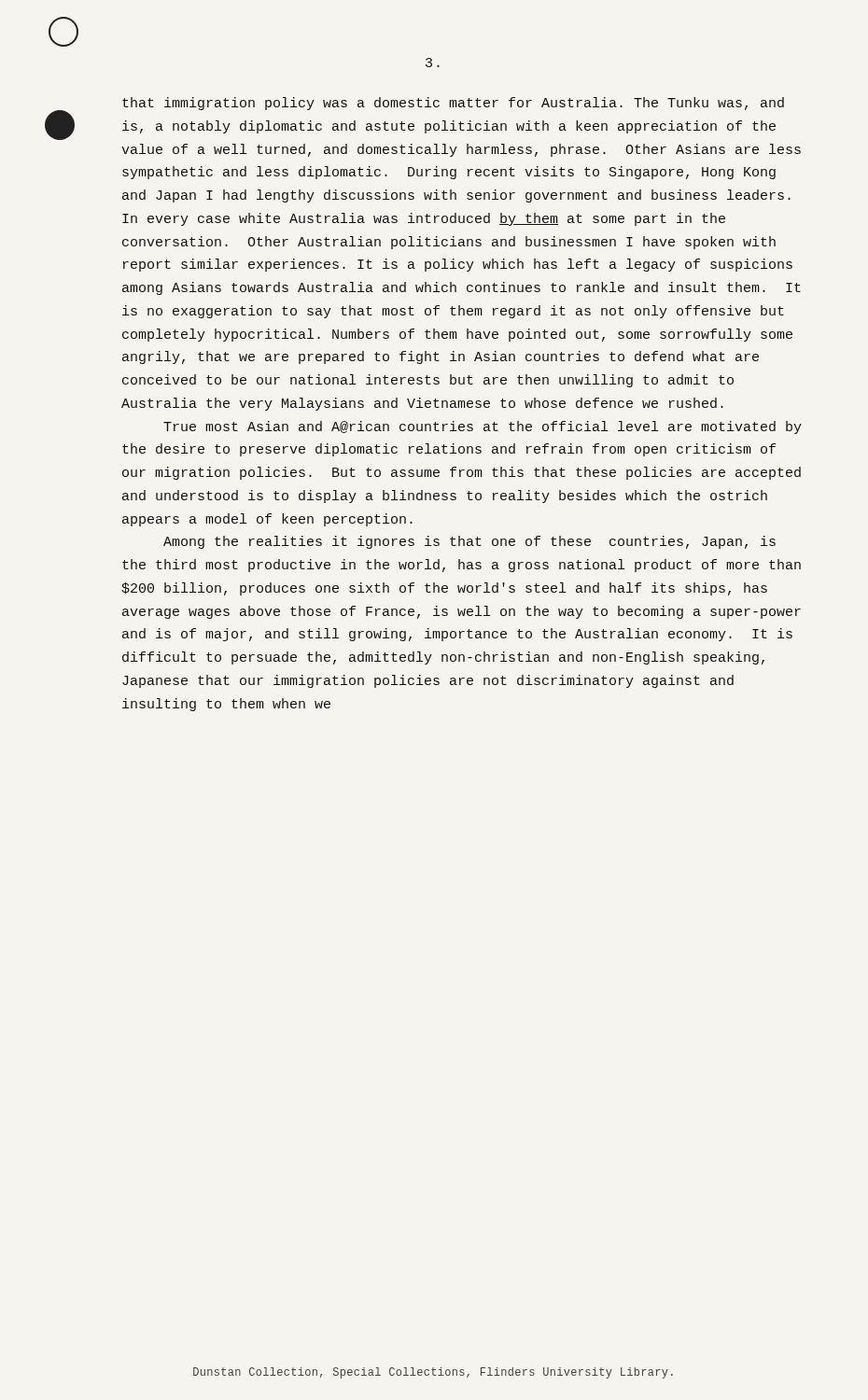Locate the text block that reads "that immigration policy"
The height and width of the screenshot is (1400, 868).
coord(462,405)
